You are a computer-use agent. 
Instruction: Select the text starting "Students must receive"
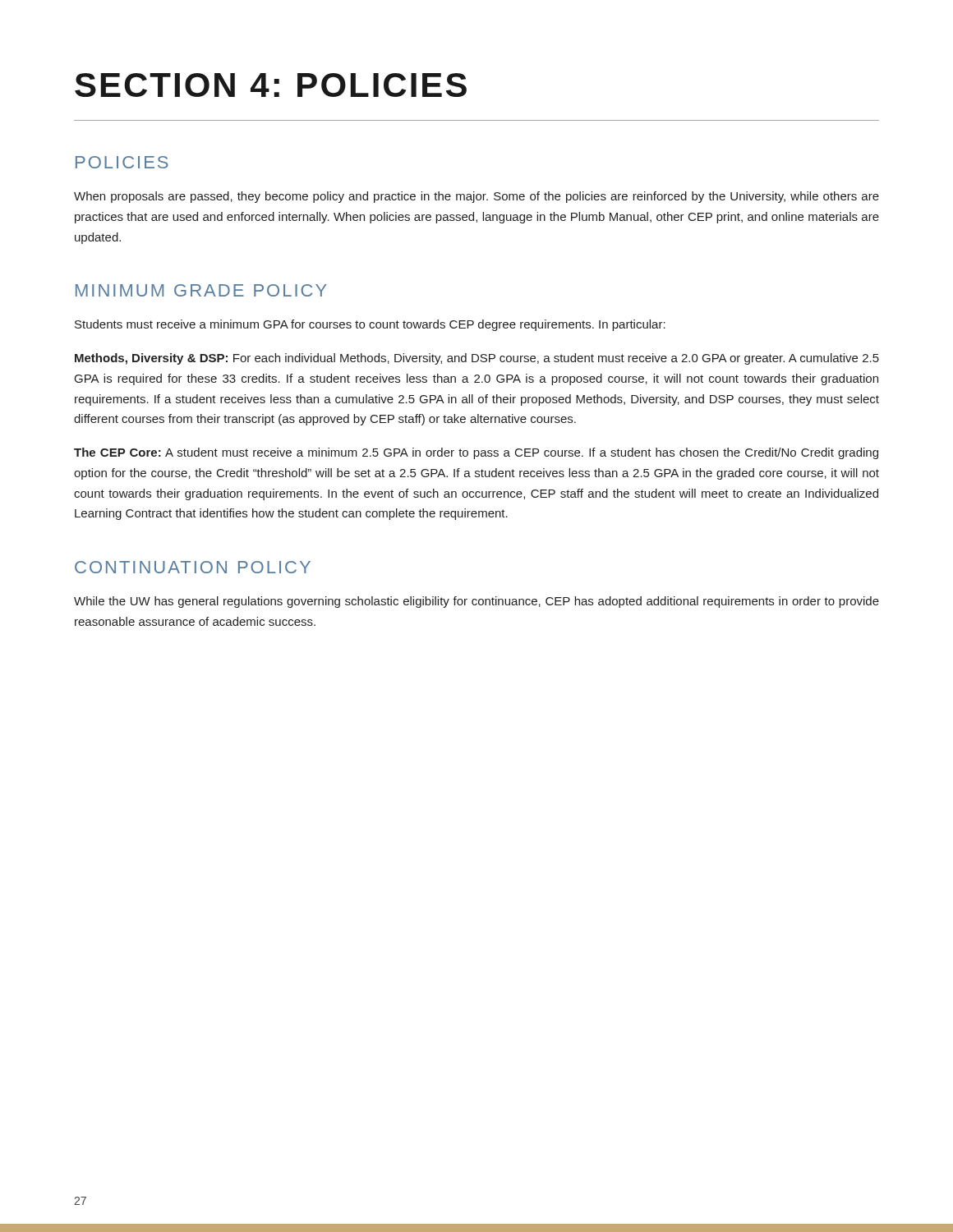370,324
